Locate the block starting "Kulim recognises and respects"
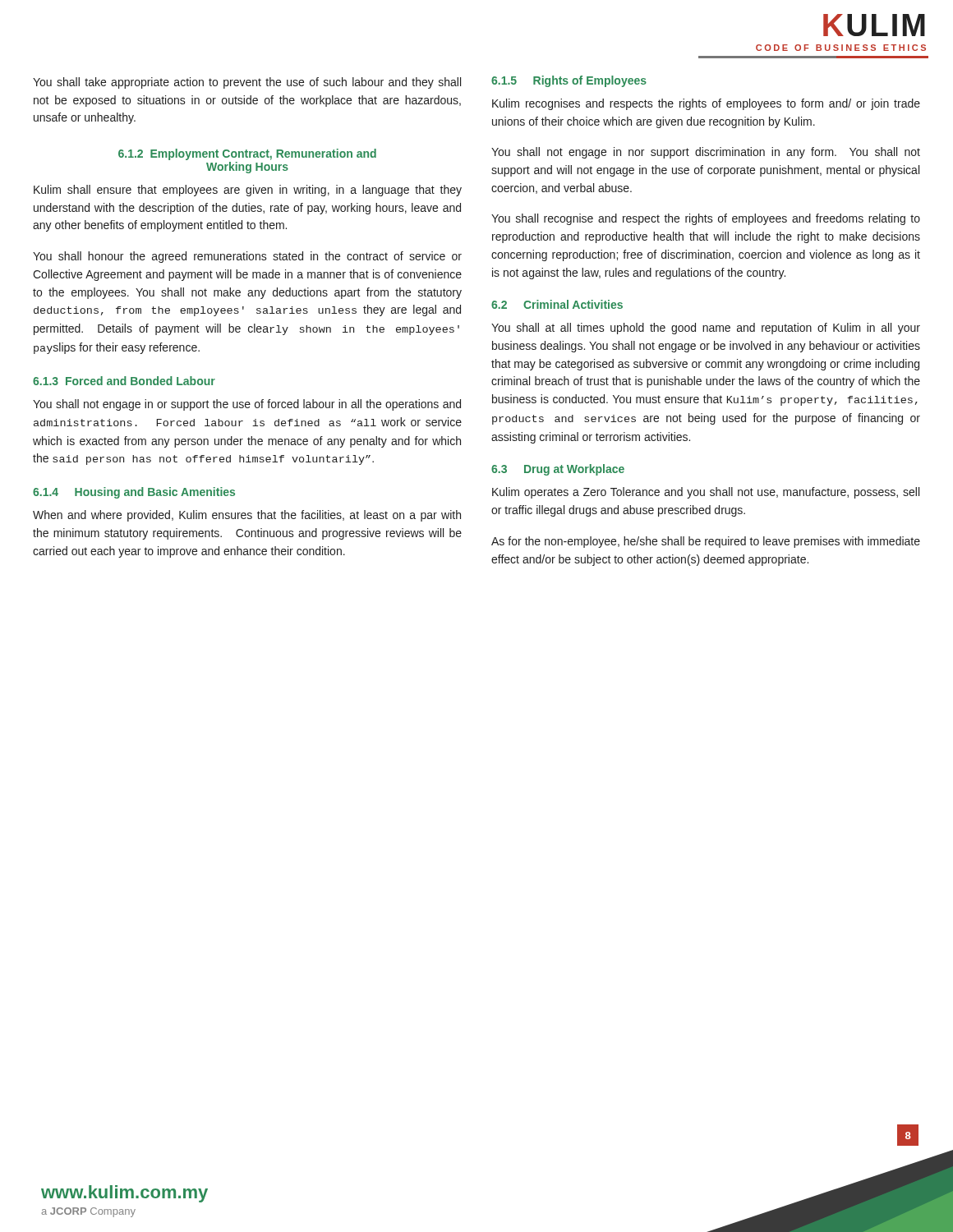Viewport: 953px width, 1232px height. coord(706,112)
